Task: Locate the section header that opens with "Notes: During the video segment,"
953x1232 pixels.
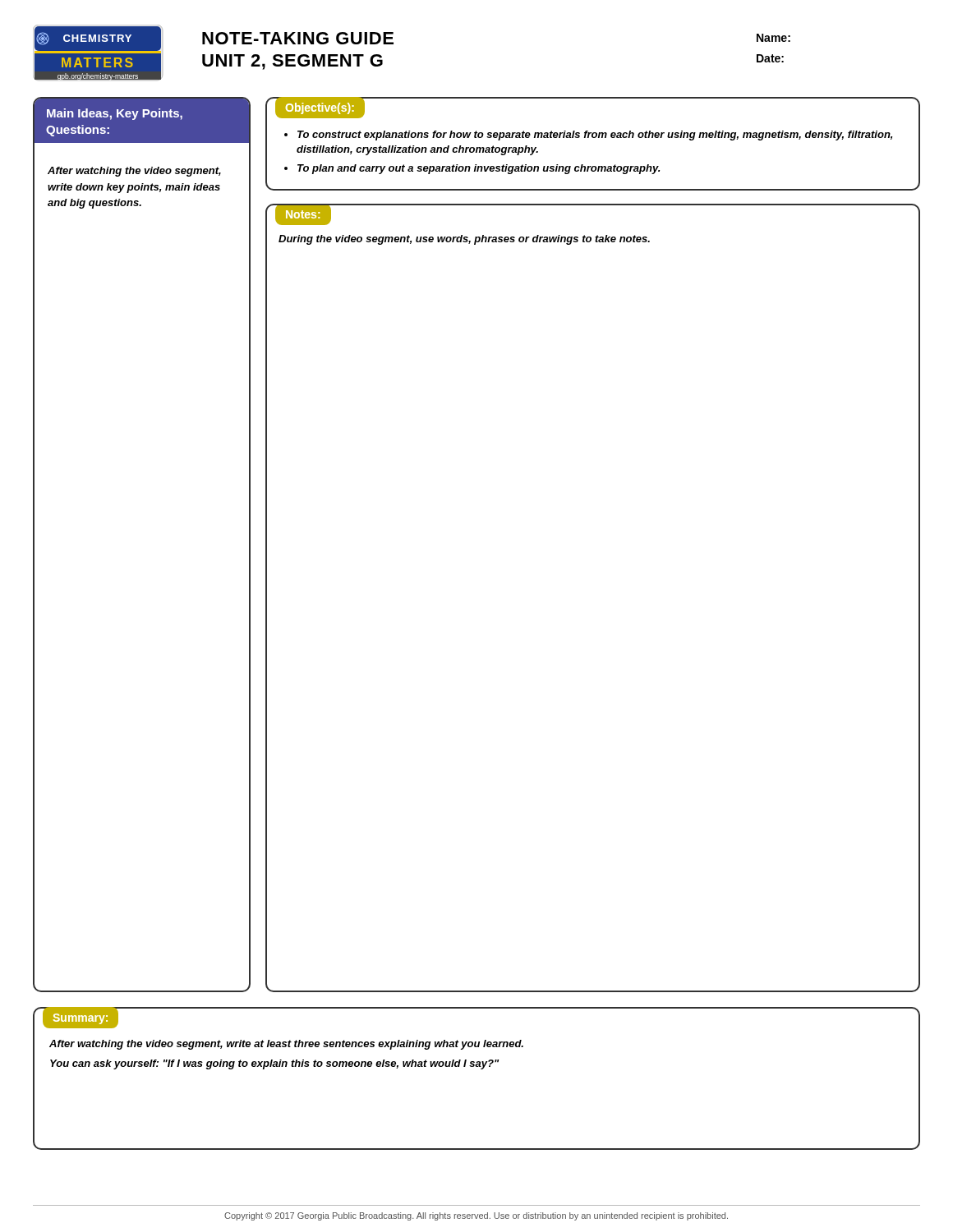Action: pos(593,229)
